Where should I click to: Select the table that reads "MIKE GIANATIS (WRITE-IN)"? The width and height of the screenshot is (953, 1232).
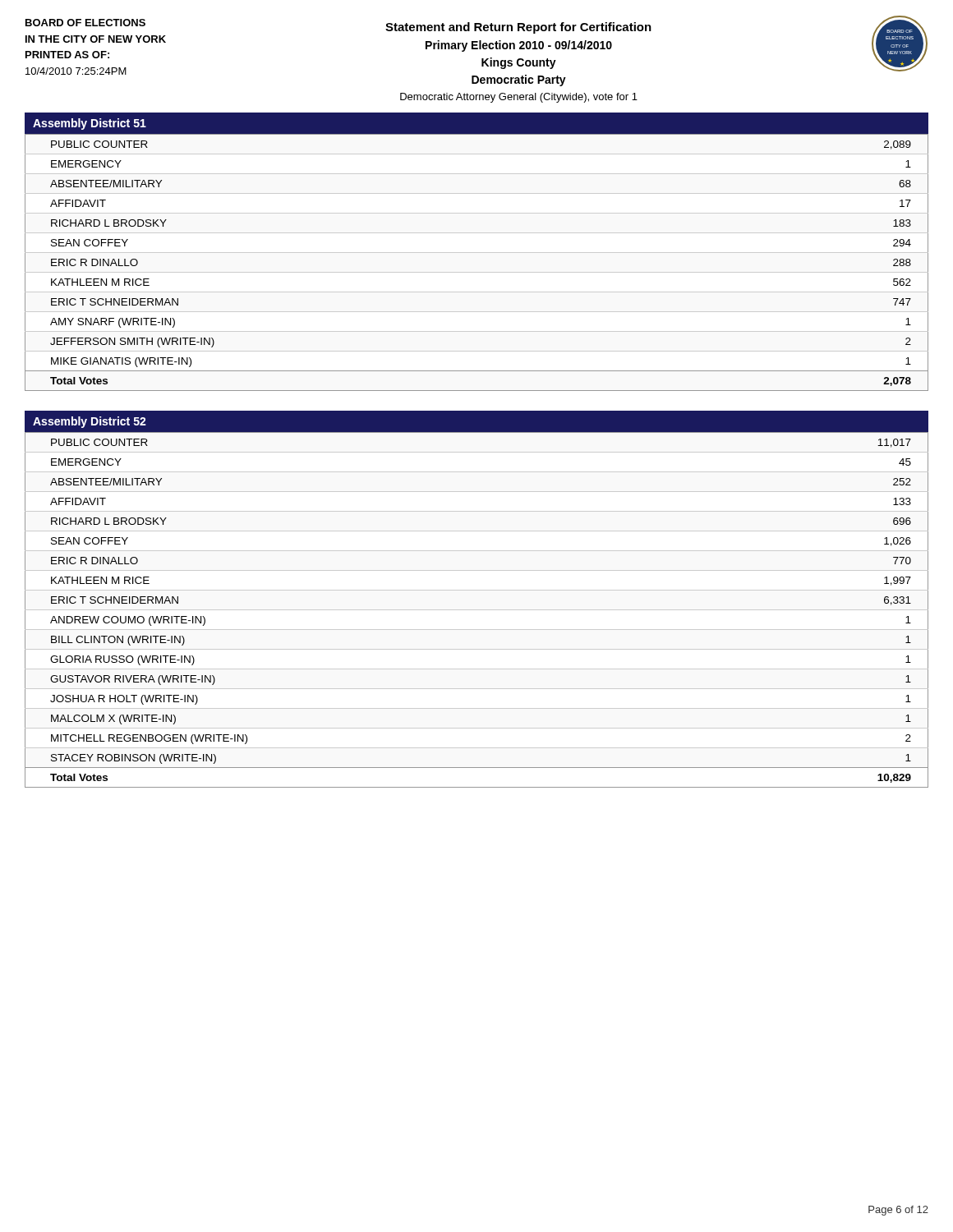point(476,262)
